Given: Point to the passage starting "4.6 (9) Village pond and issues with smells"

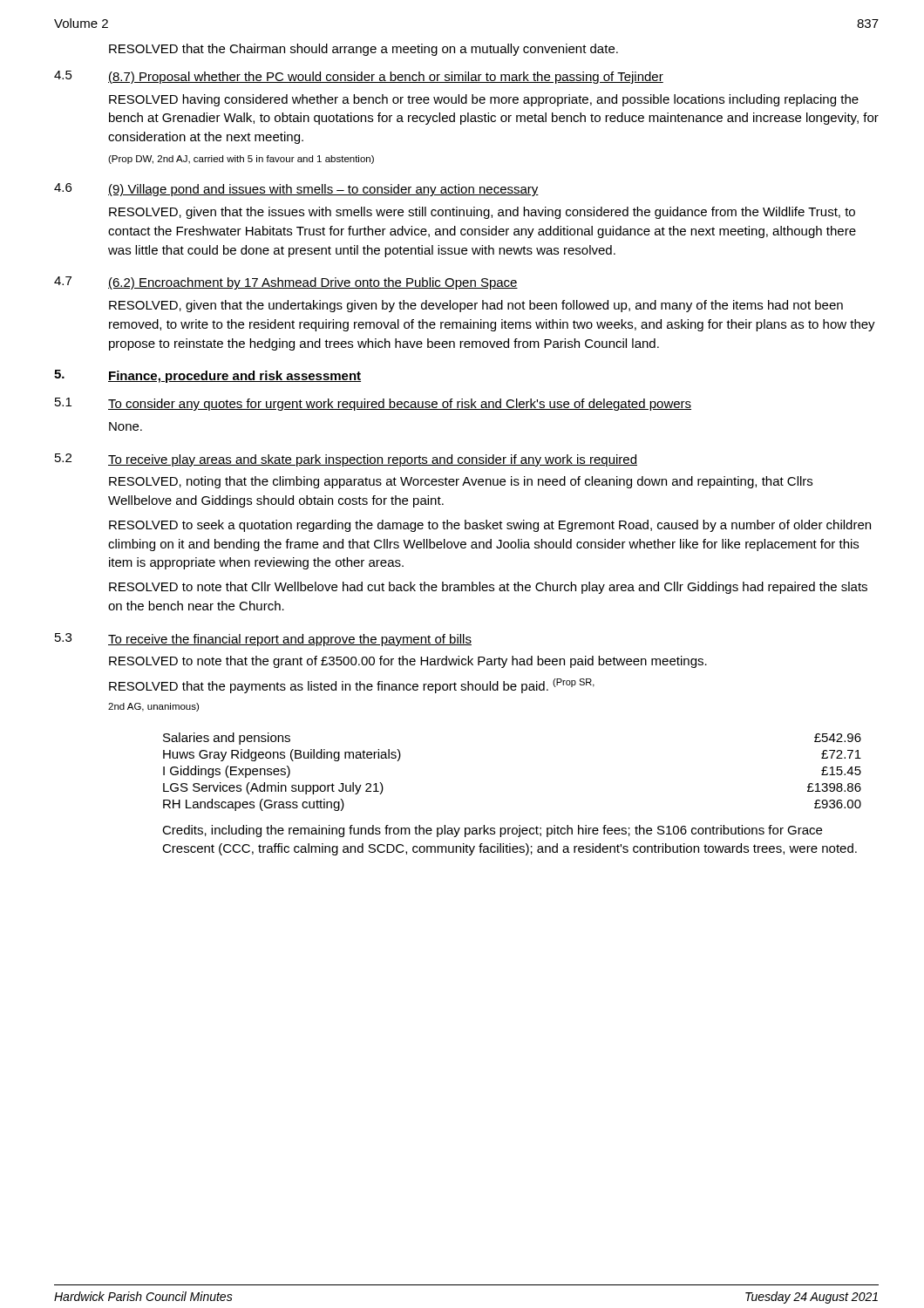Looking at the screenshot, I should (x=466, y=189).
